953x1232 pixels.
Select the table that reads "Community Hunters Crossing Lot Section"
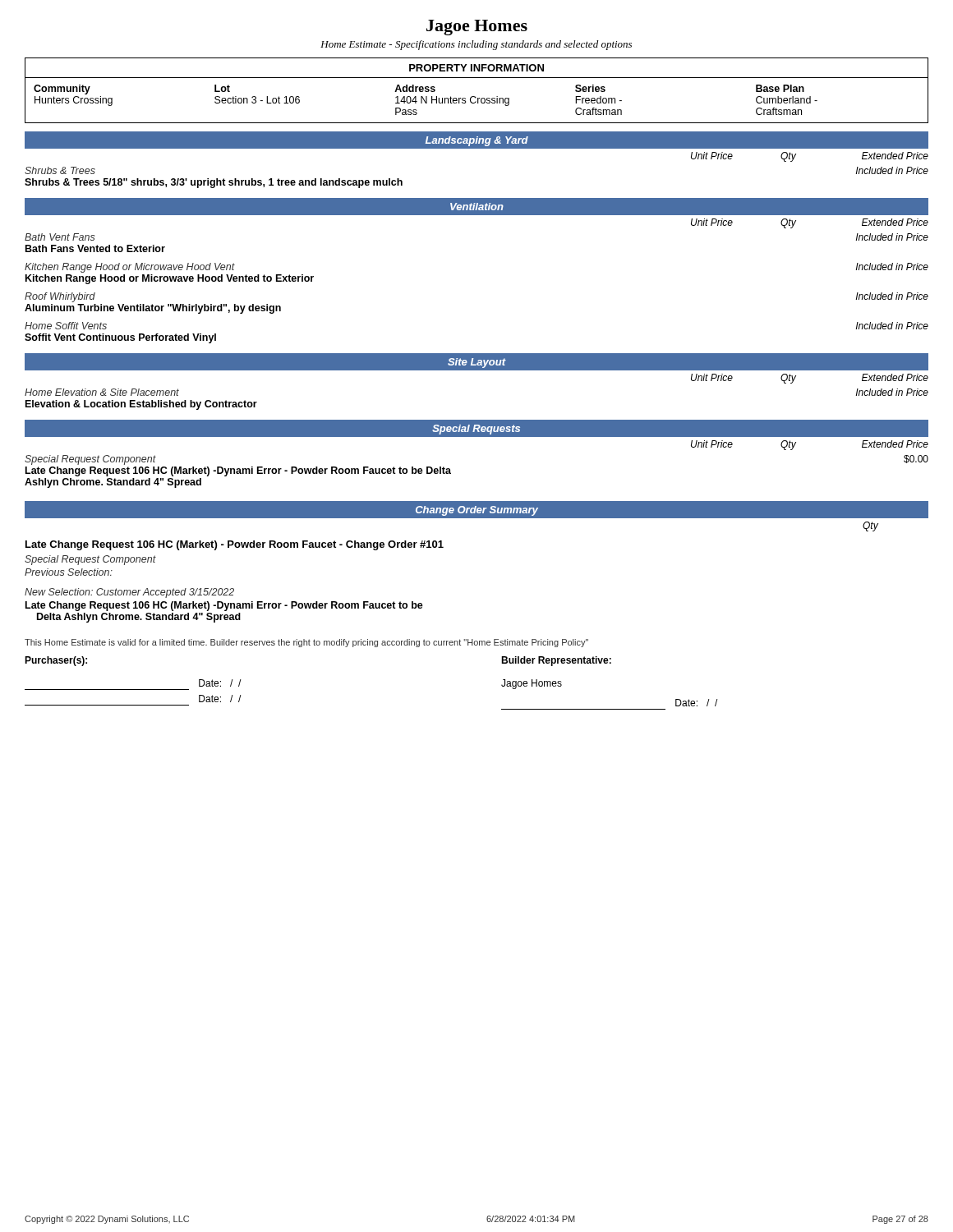[476, 101]
